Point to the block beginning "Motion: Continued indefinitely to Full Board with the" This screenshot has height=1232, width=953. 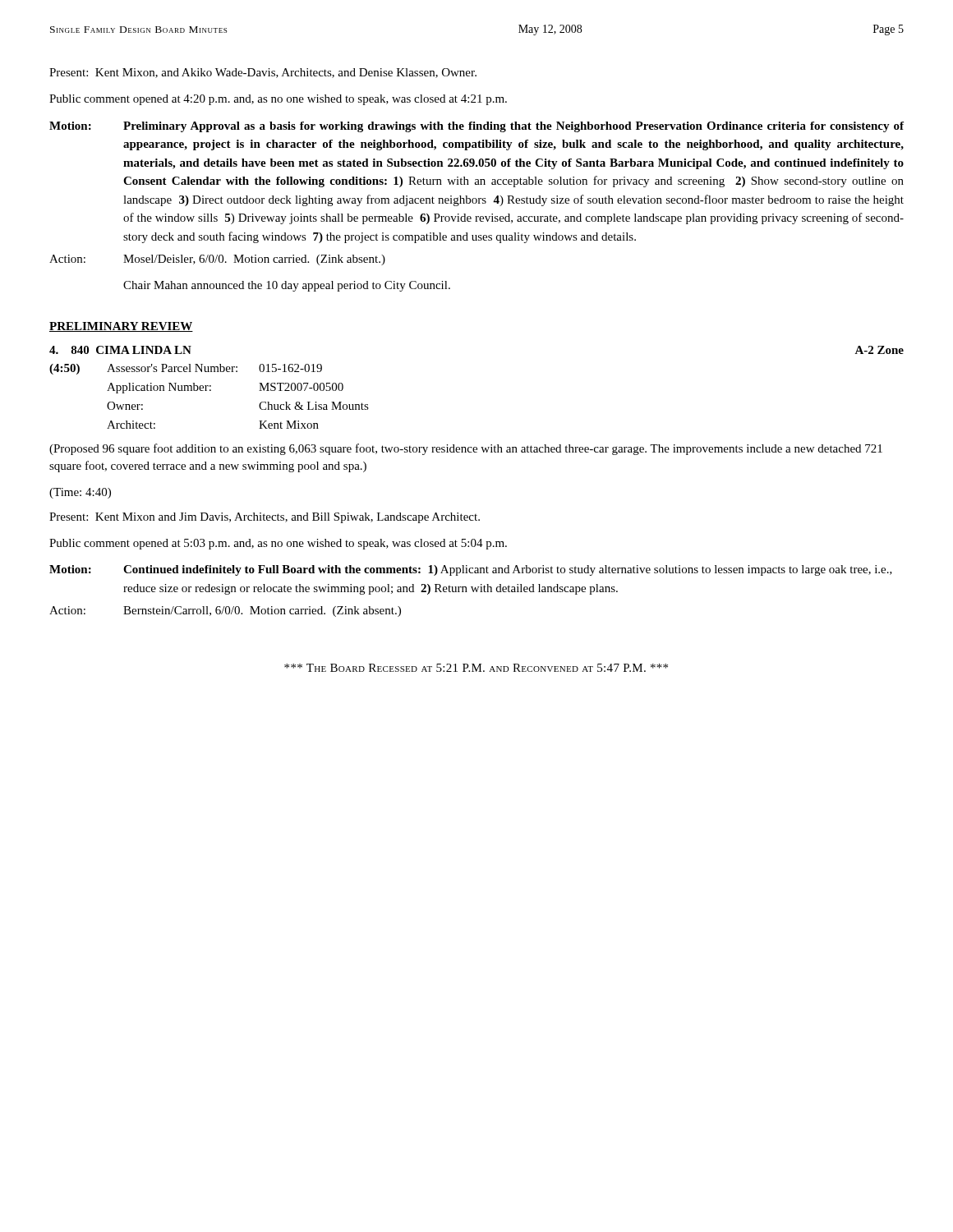476,579
